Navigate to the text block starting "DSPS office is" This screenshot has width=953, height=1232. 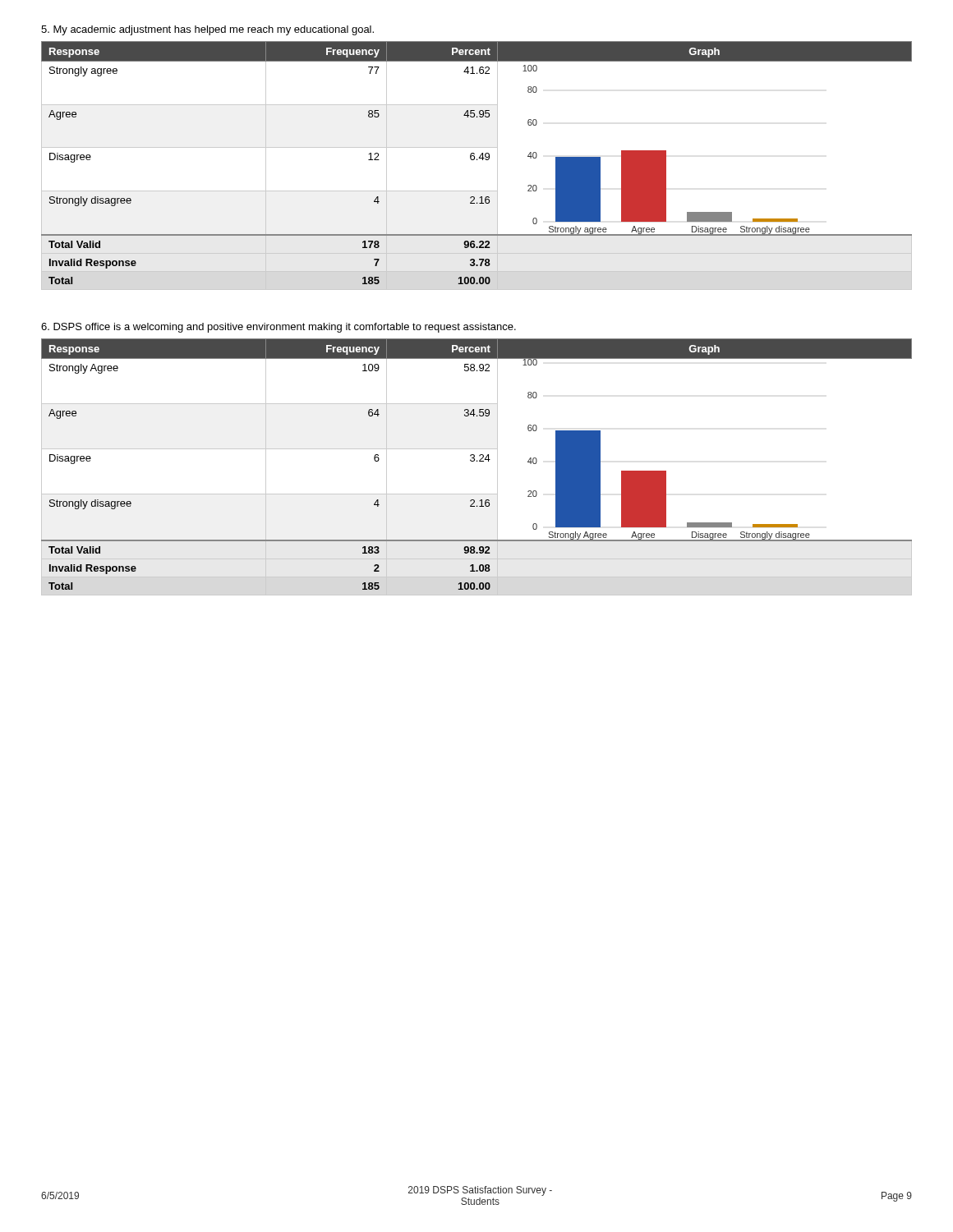(279, 326)
